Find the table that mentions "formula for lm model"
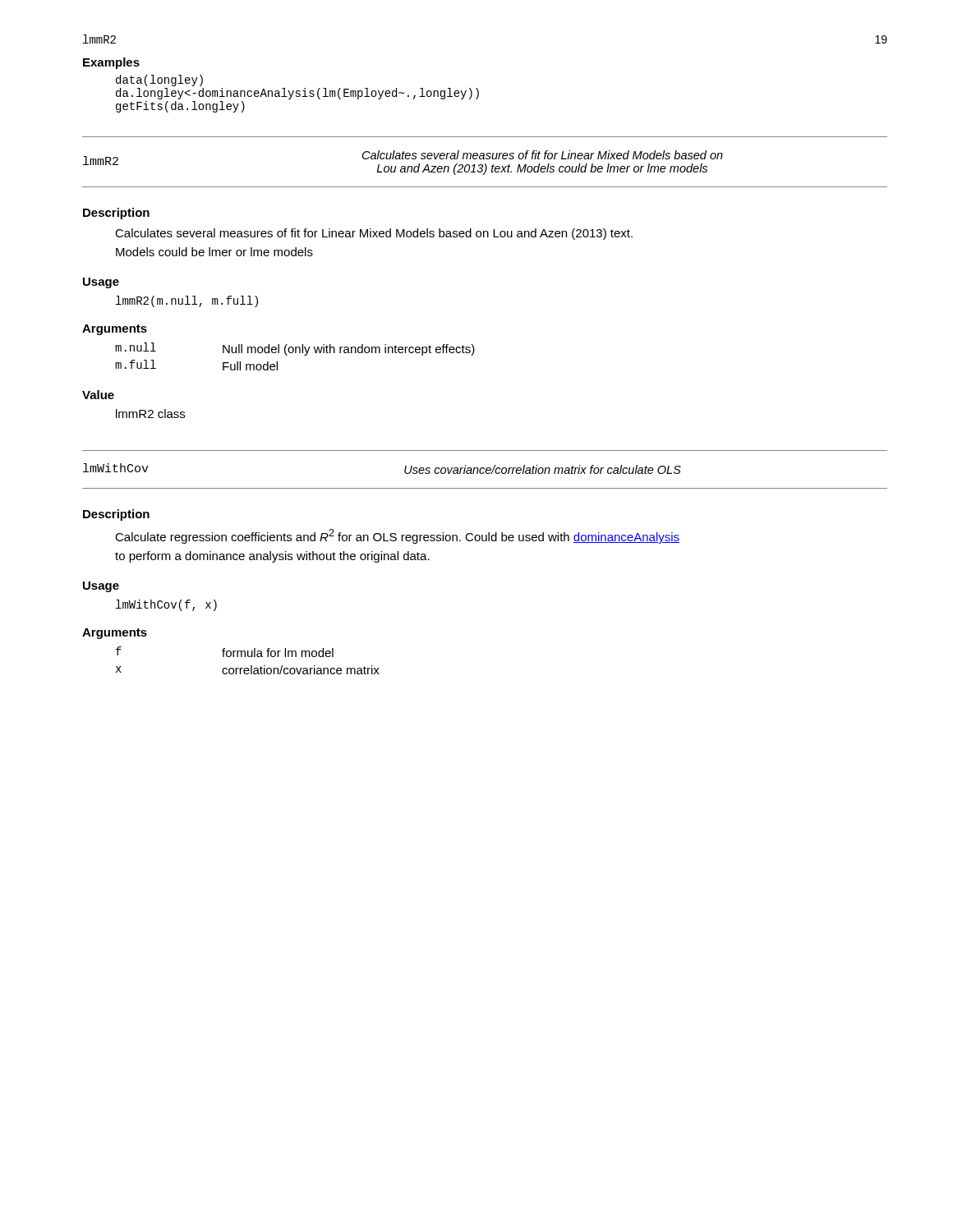953x1232 pixels. [x=501, y=661]
